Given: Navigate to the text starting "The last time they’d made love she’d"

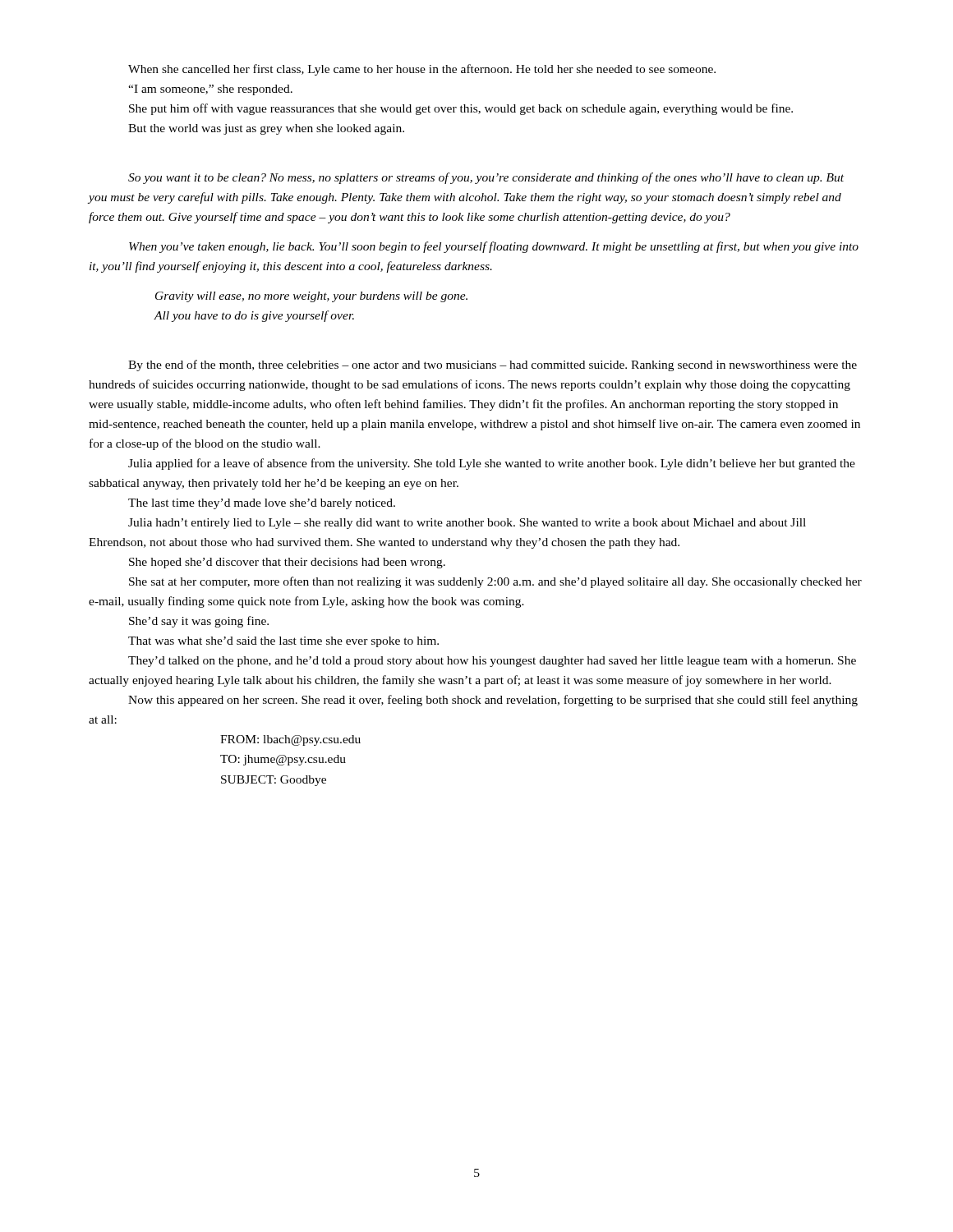Looking at the screenshot, I should click(x=262, y=504).
